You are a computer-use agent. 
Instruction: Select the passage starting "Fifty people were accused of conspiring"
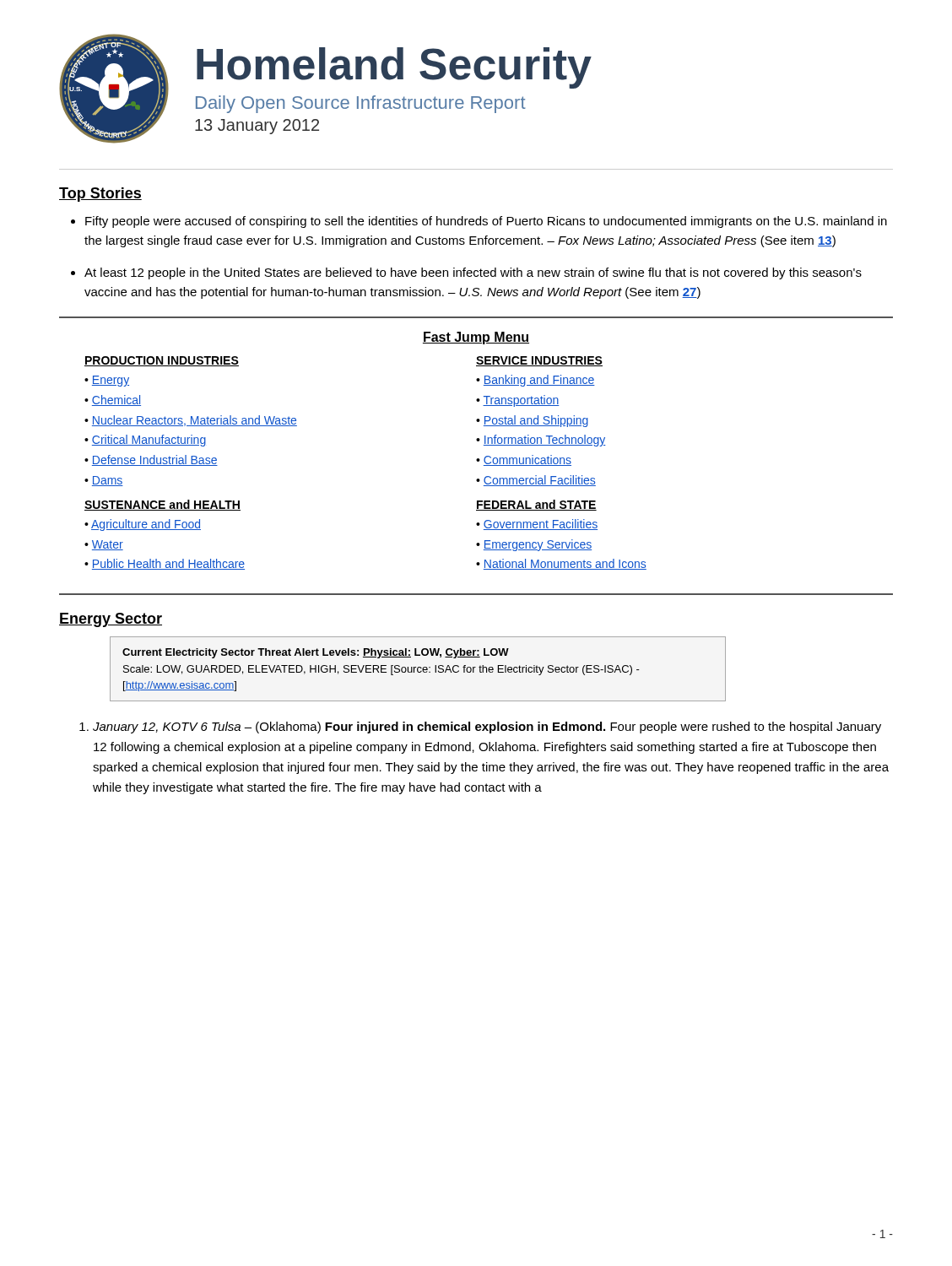click(x=486, y=231)
